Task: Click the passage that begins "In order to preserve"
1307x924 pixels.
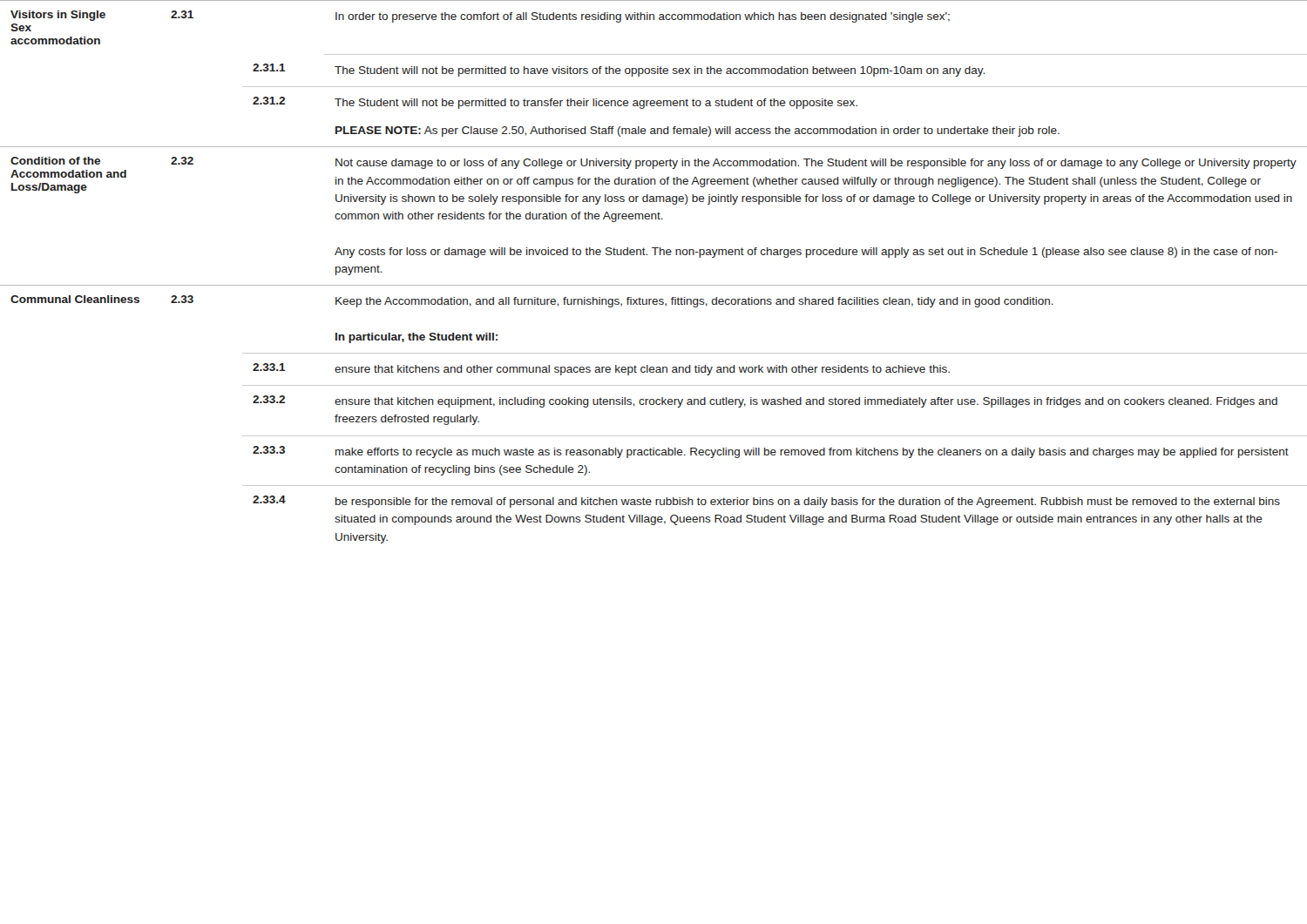Action: [x=643, y=16]
